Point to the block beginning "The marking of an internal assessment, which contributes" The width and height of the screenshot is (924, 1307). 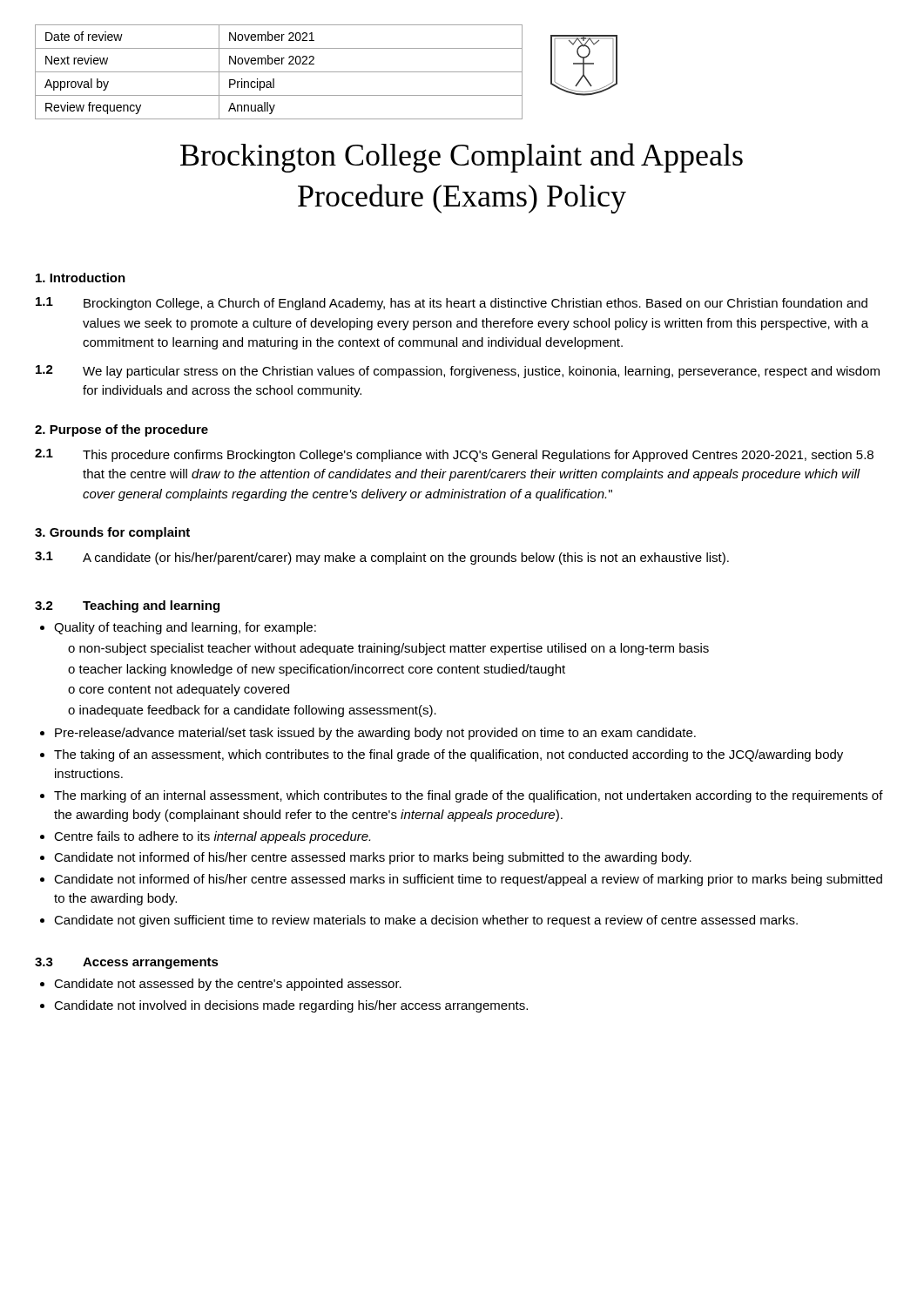point(468,804)
